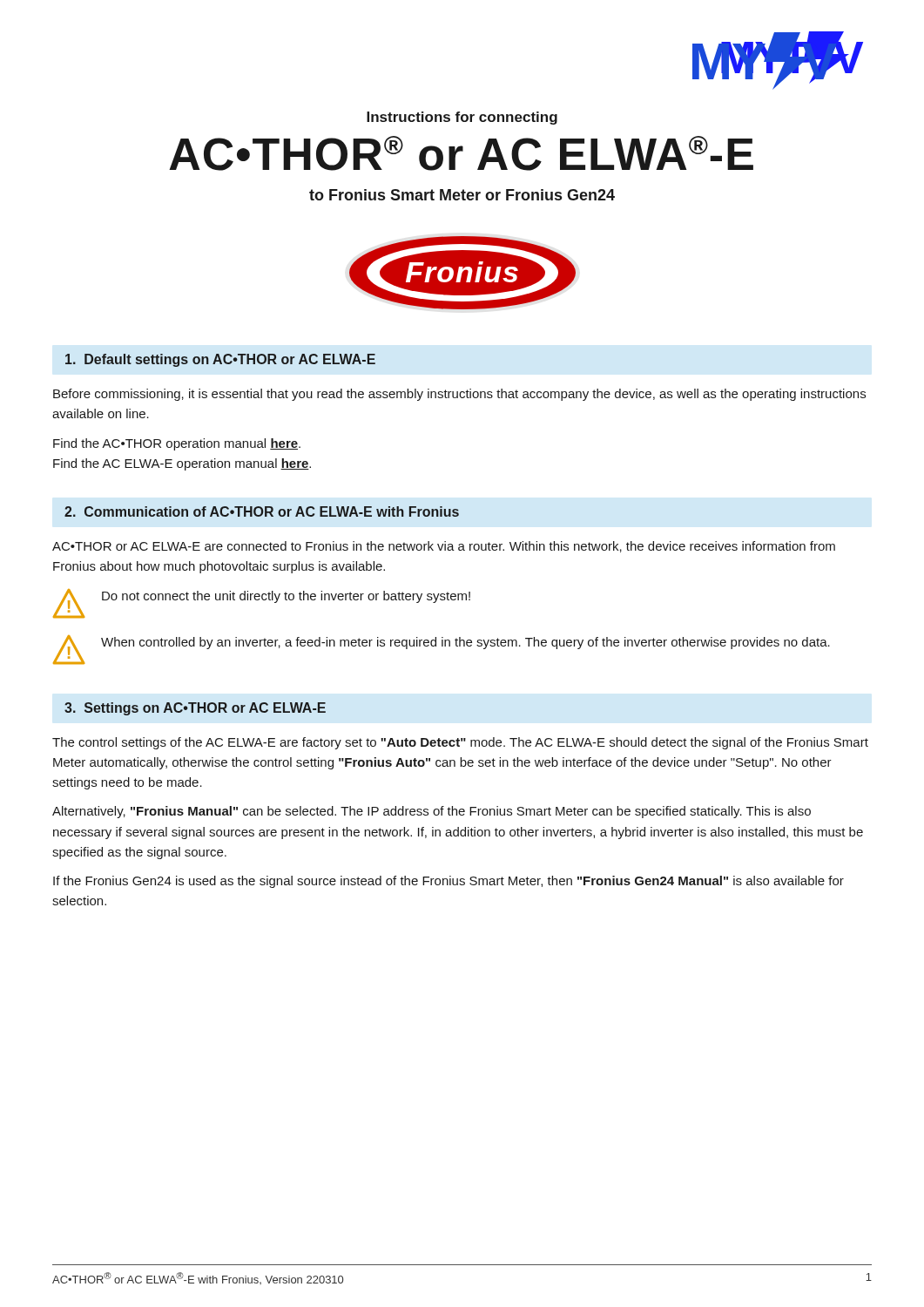Image resolution: width=924 pixels, height=1307 pixels.
Task: Locate the text block with the text "Before commissioning, it is essential"
Action: pos(459,404)
